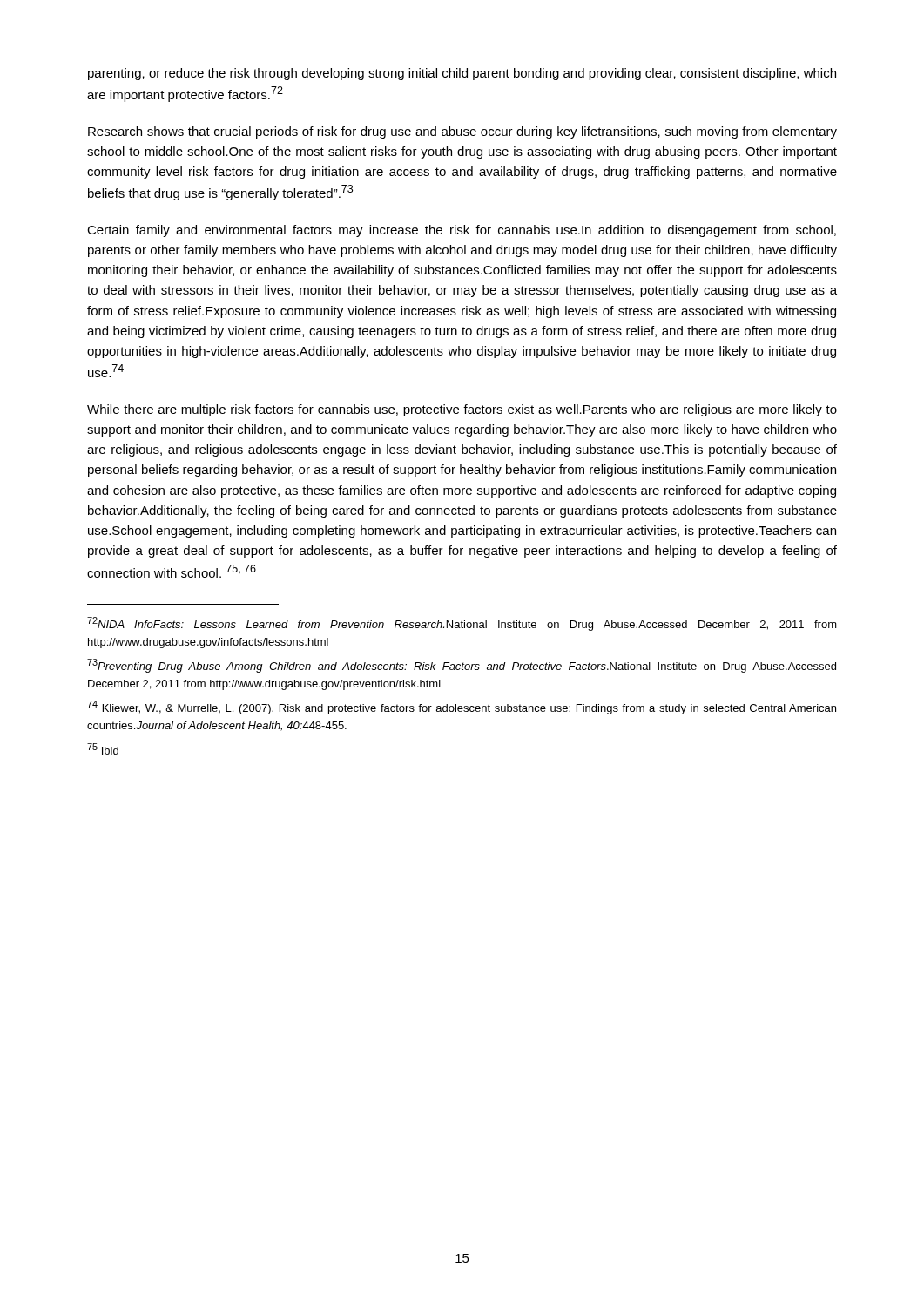Screen dimensions: 1307x924
Task: Find "75 Ibid" on this page
Action: point(103,749)
